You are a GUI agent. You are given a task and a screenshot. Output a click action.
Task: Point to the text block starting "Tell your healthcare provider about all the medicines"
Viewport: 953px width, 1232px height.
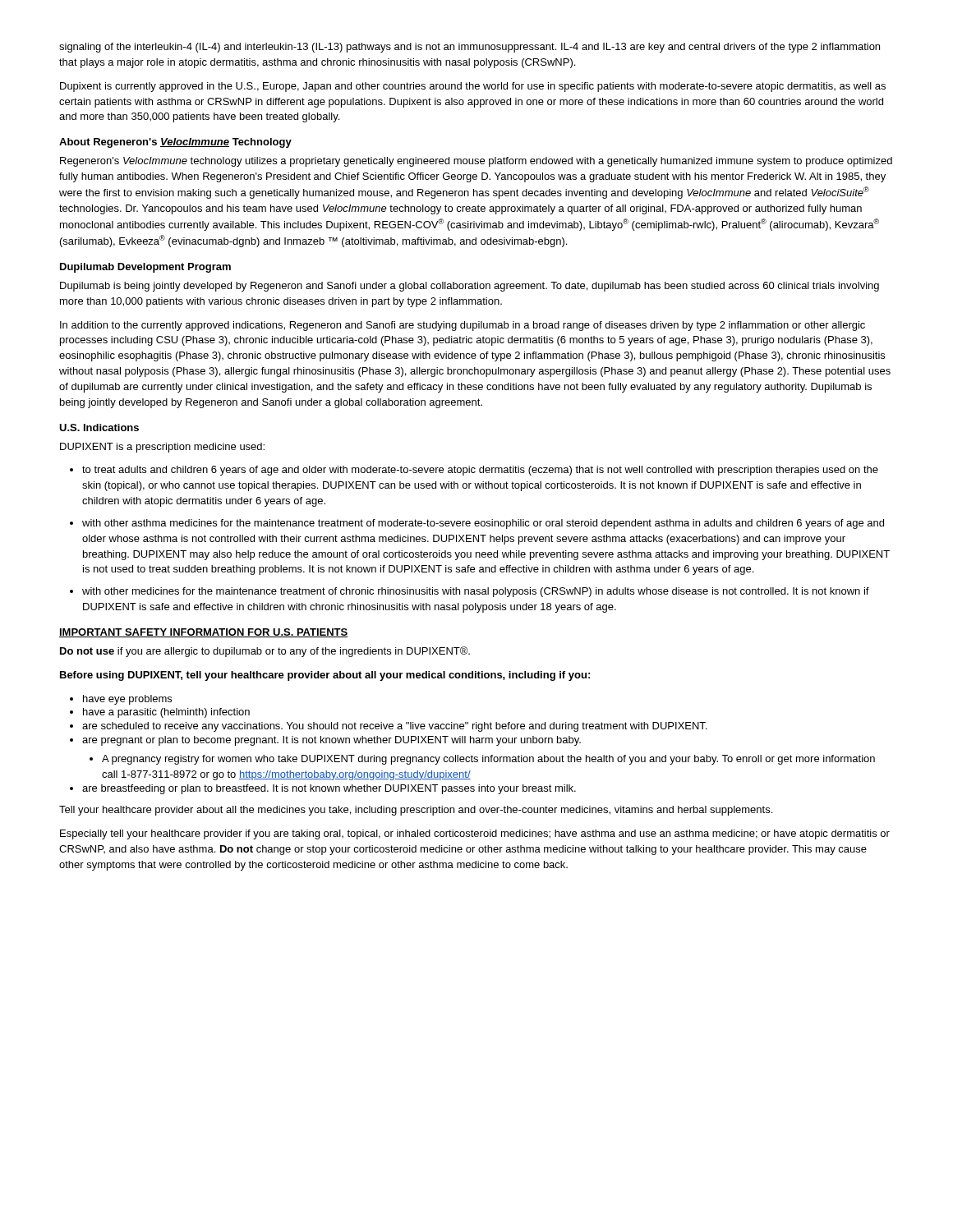[x=476, y=811]
